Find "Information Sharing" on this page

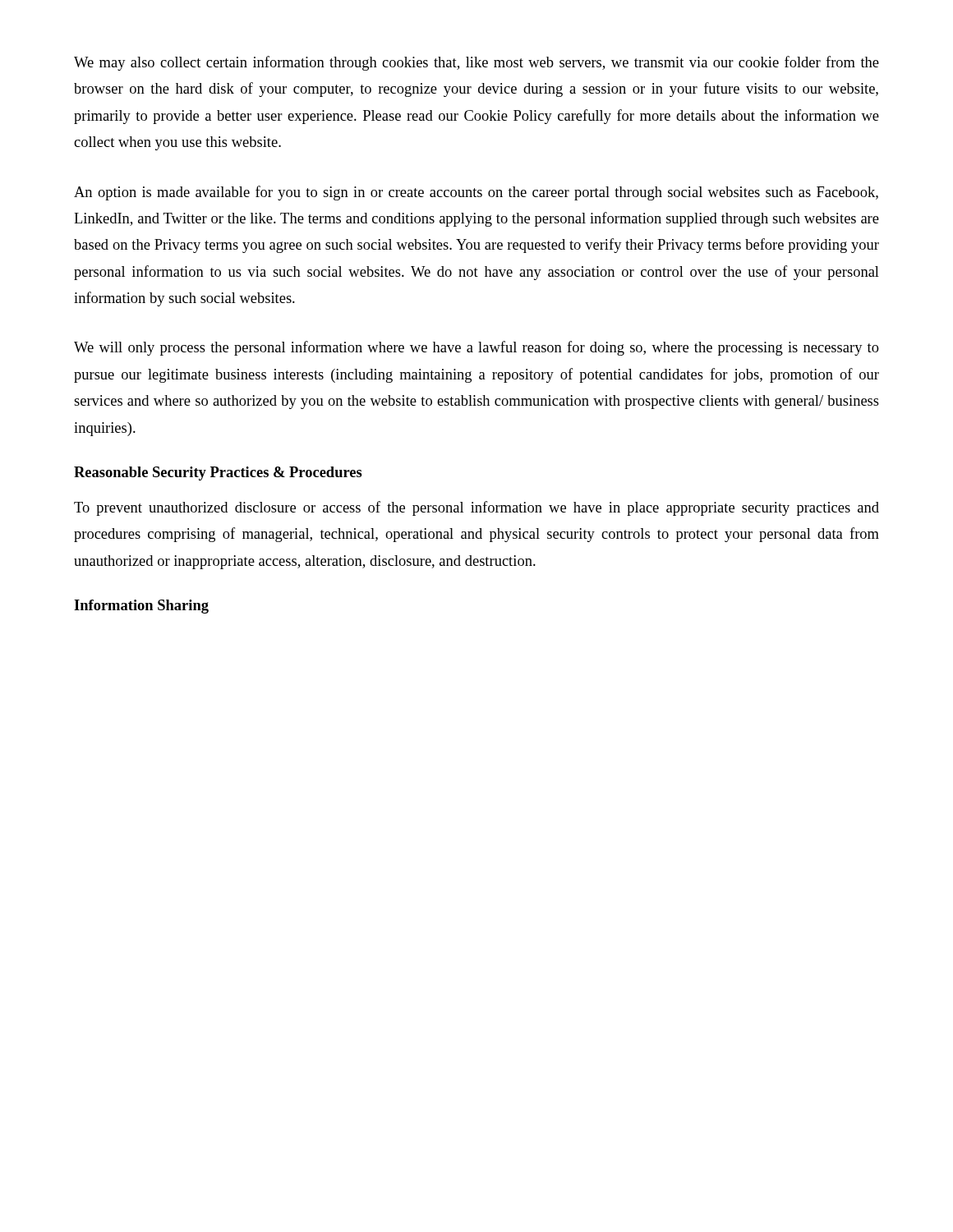click(141, 605)
